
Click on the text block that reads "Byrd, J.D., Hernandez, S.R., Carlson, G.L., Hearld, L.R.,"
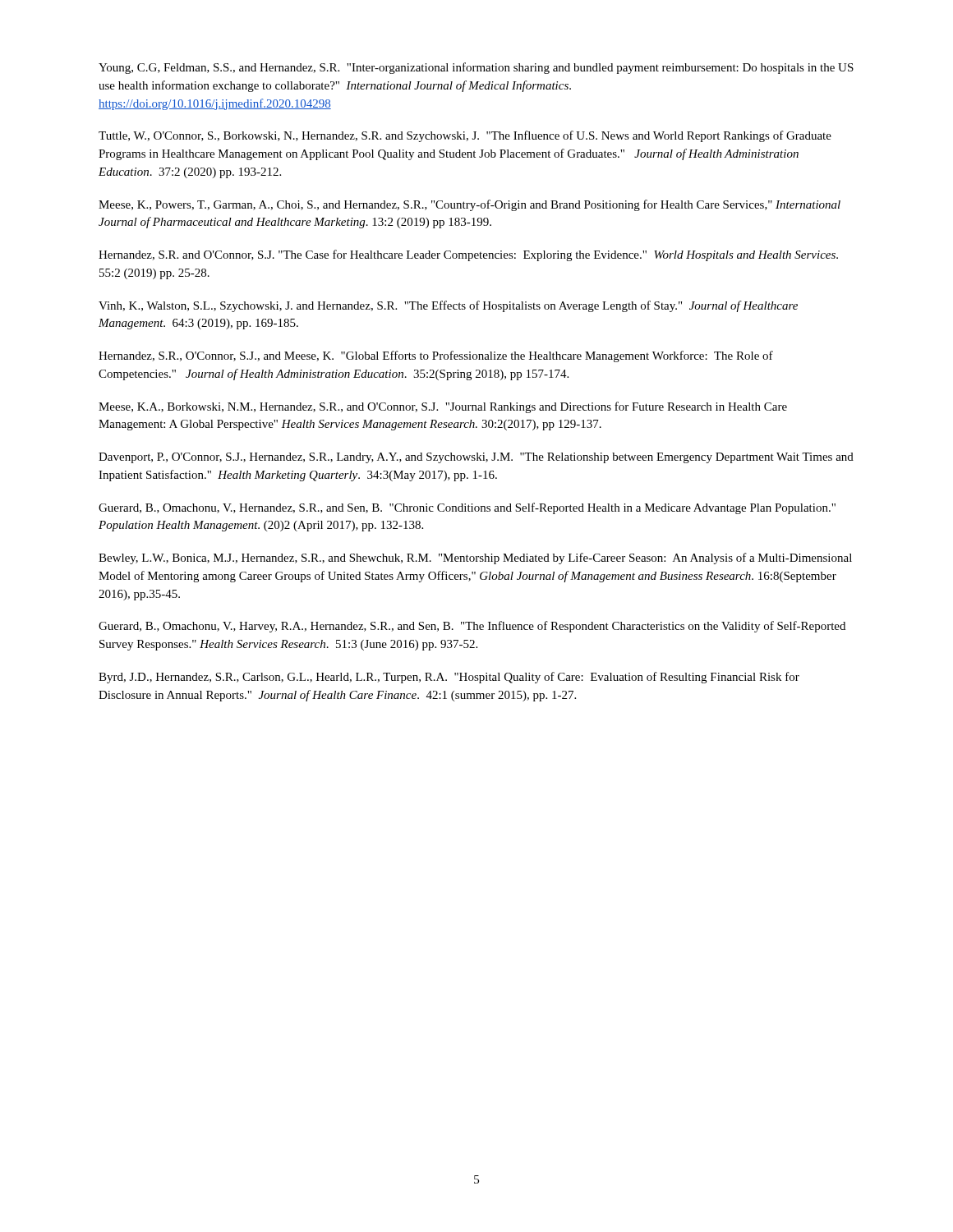tap(449, 685)
